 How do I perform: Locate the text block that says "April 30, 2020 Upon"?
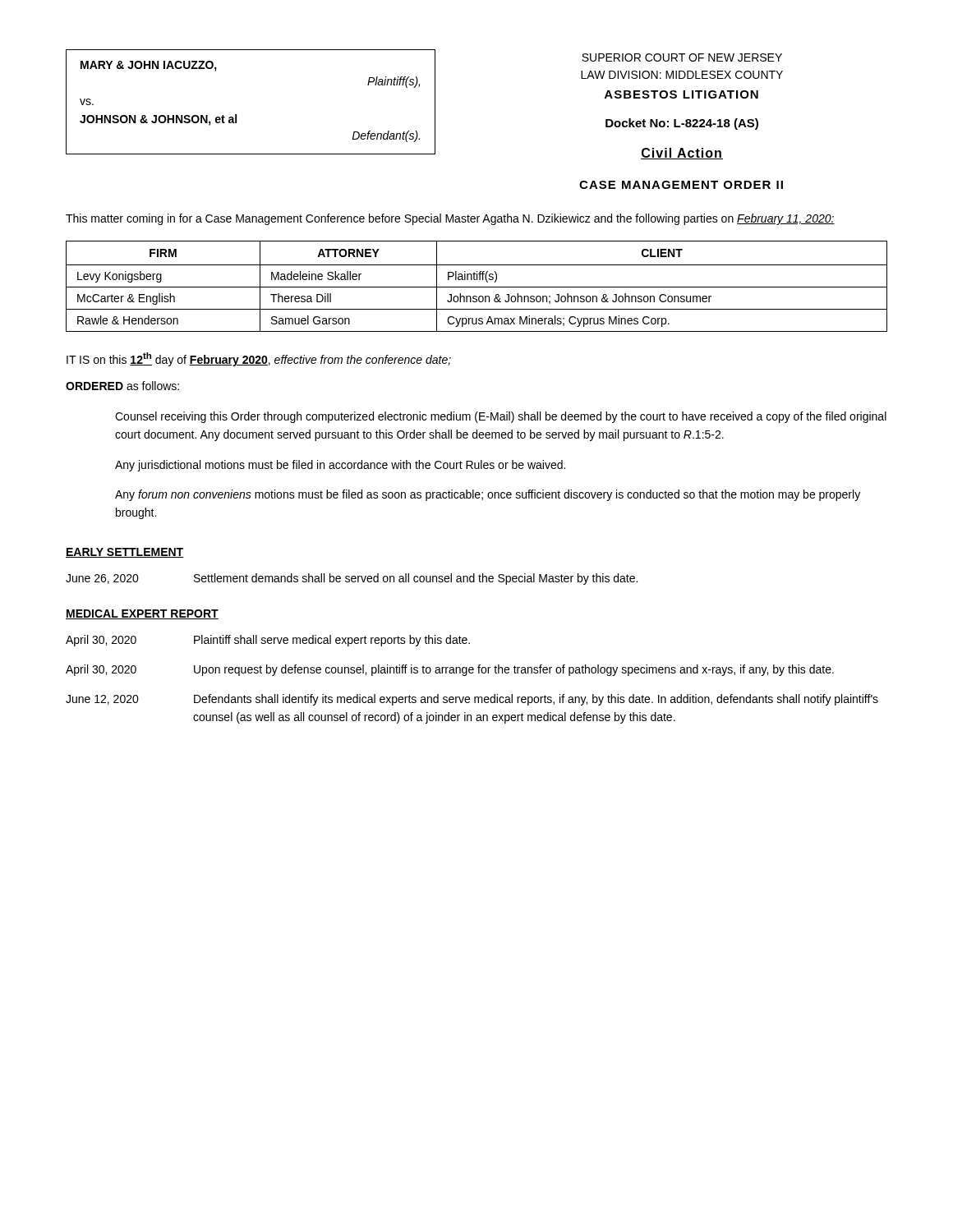coord(476,670)
